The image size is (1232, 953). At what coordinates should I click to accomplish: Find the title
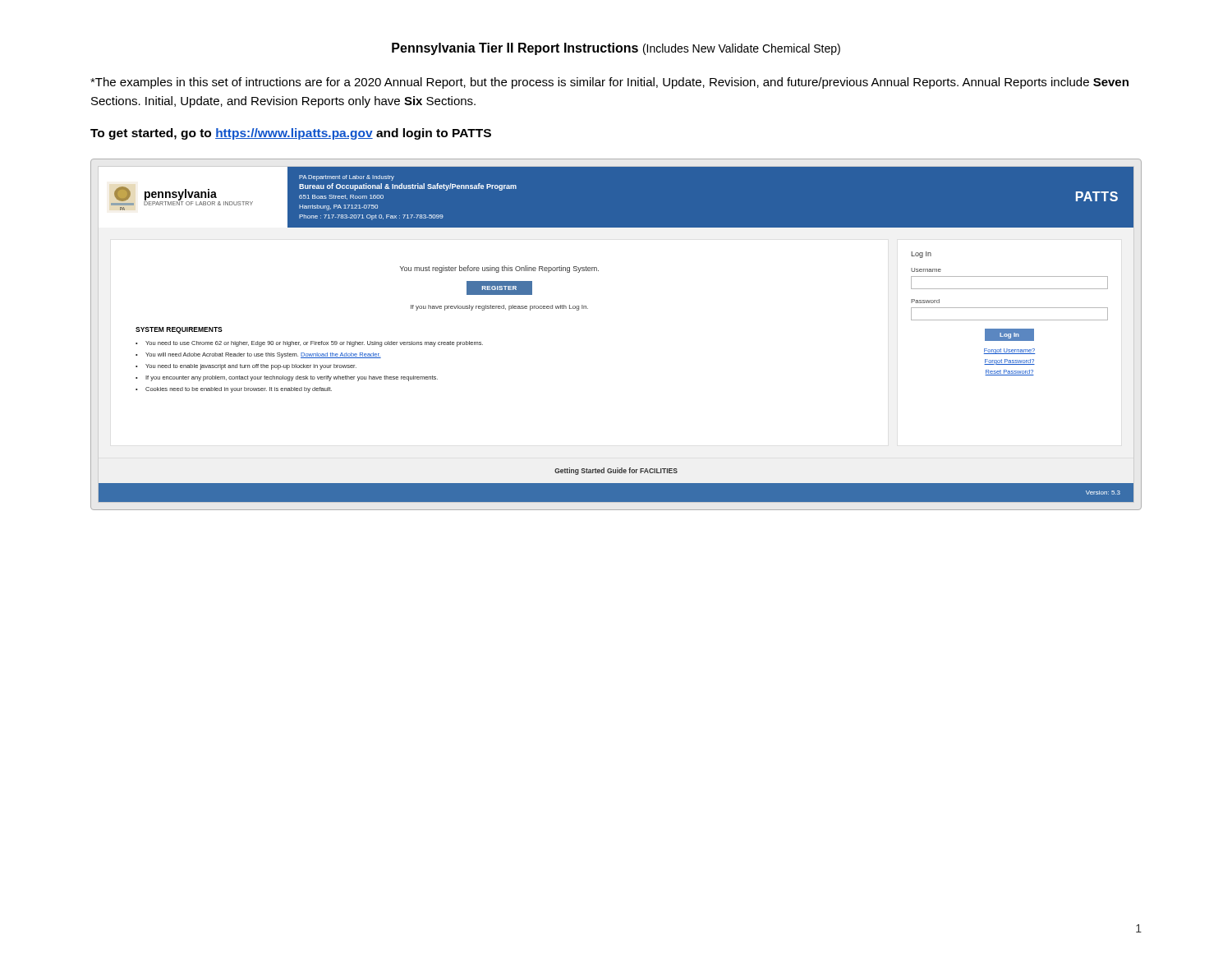(616, 48)
